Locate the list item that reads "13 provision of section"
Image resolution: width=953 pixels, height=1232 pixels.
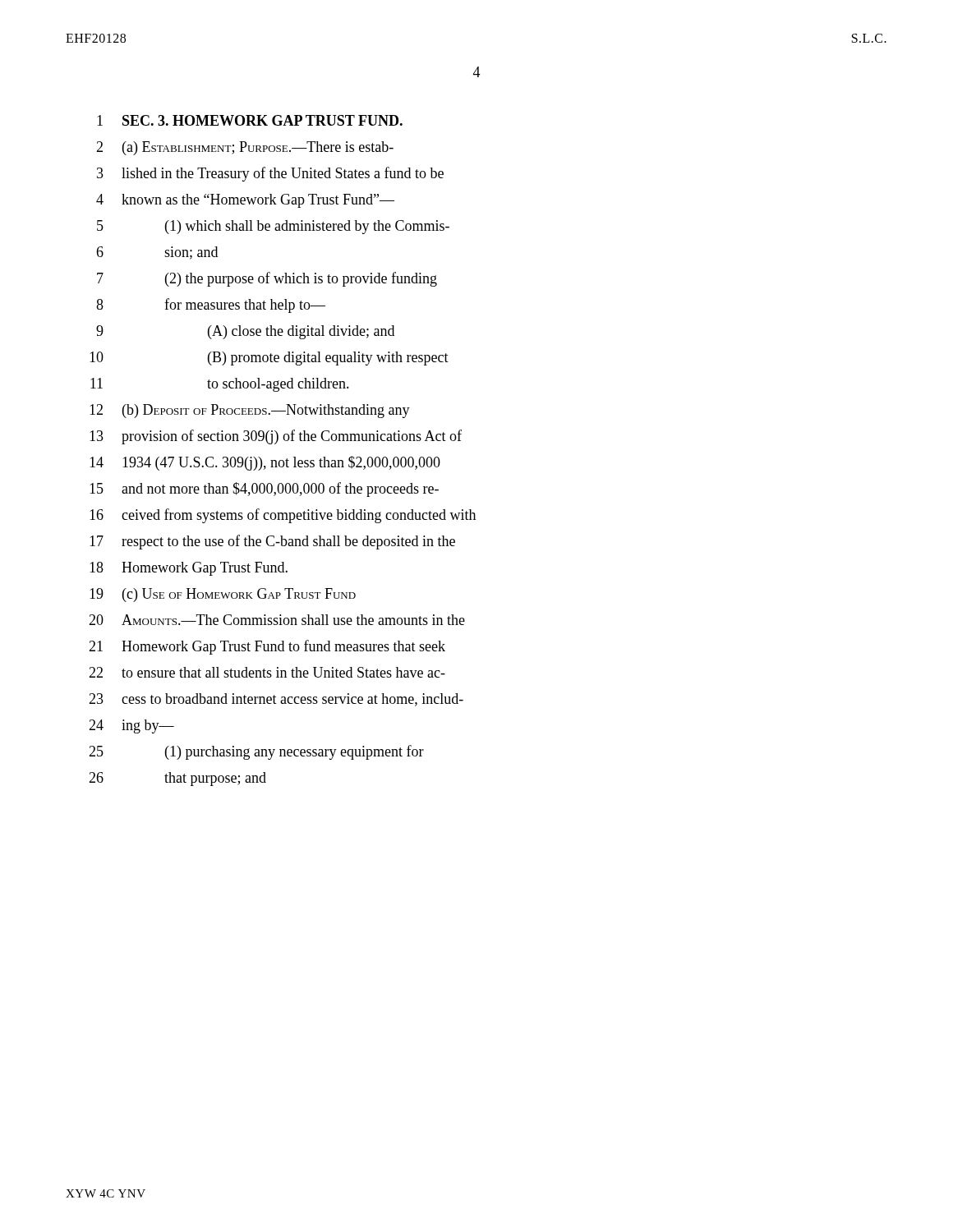pos(264,437)
